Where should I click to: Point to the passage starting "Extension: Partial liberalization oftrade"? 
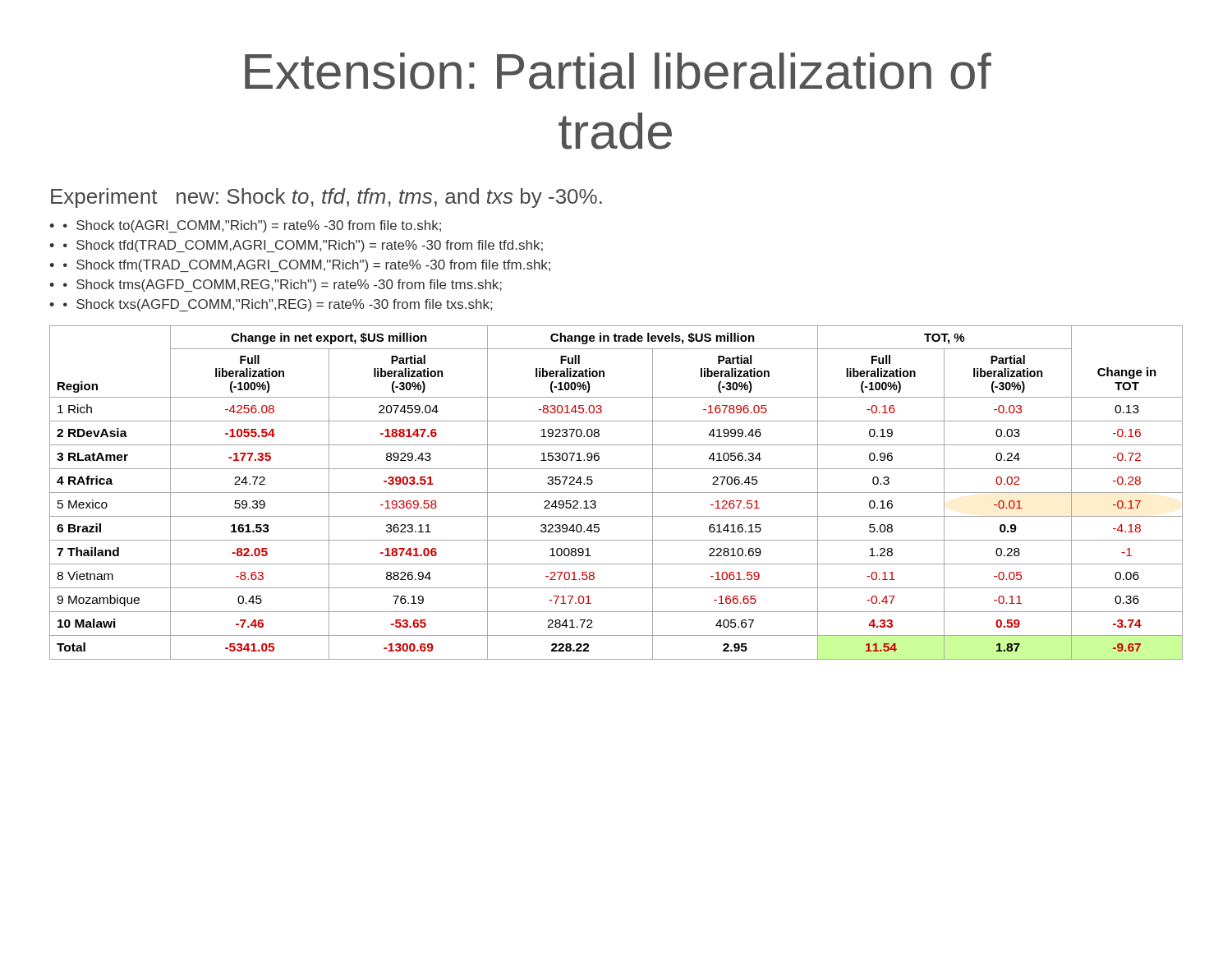(616, 101)
